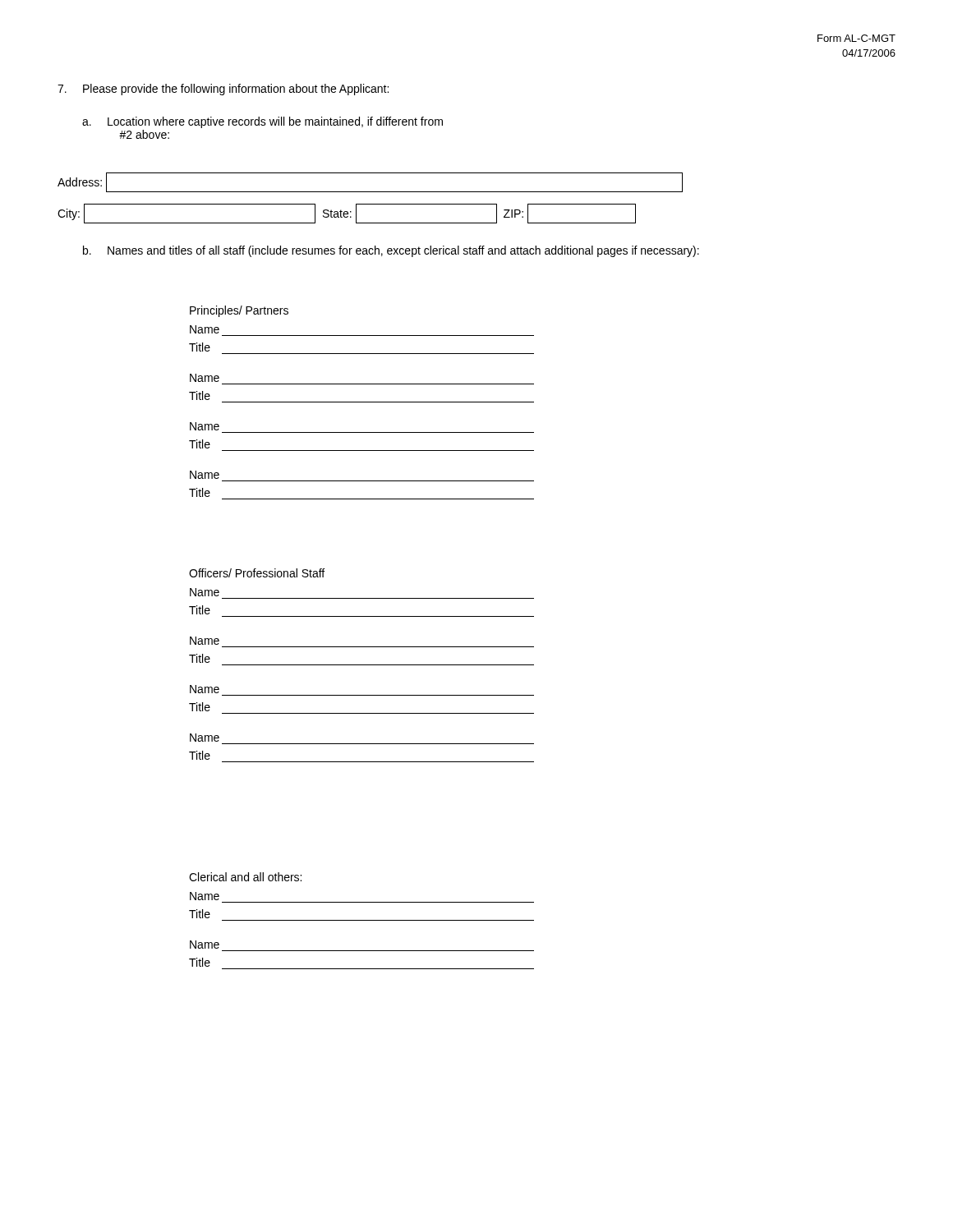Image resolution: width=953 pixels, height=1232 pixels.
Task: Locate the passage starting "Clerical and all others: Name Title Name"
Action: coord(361,920)
